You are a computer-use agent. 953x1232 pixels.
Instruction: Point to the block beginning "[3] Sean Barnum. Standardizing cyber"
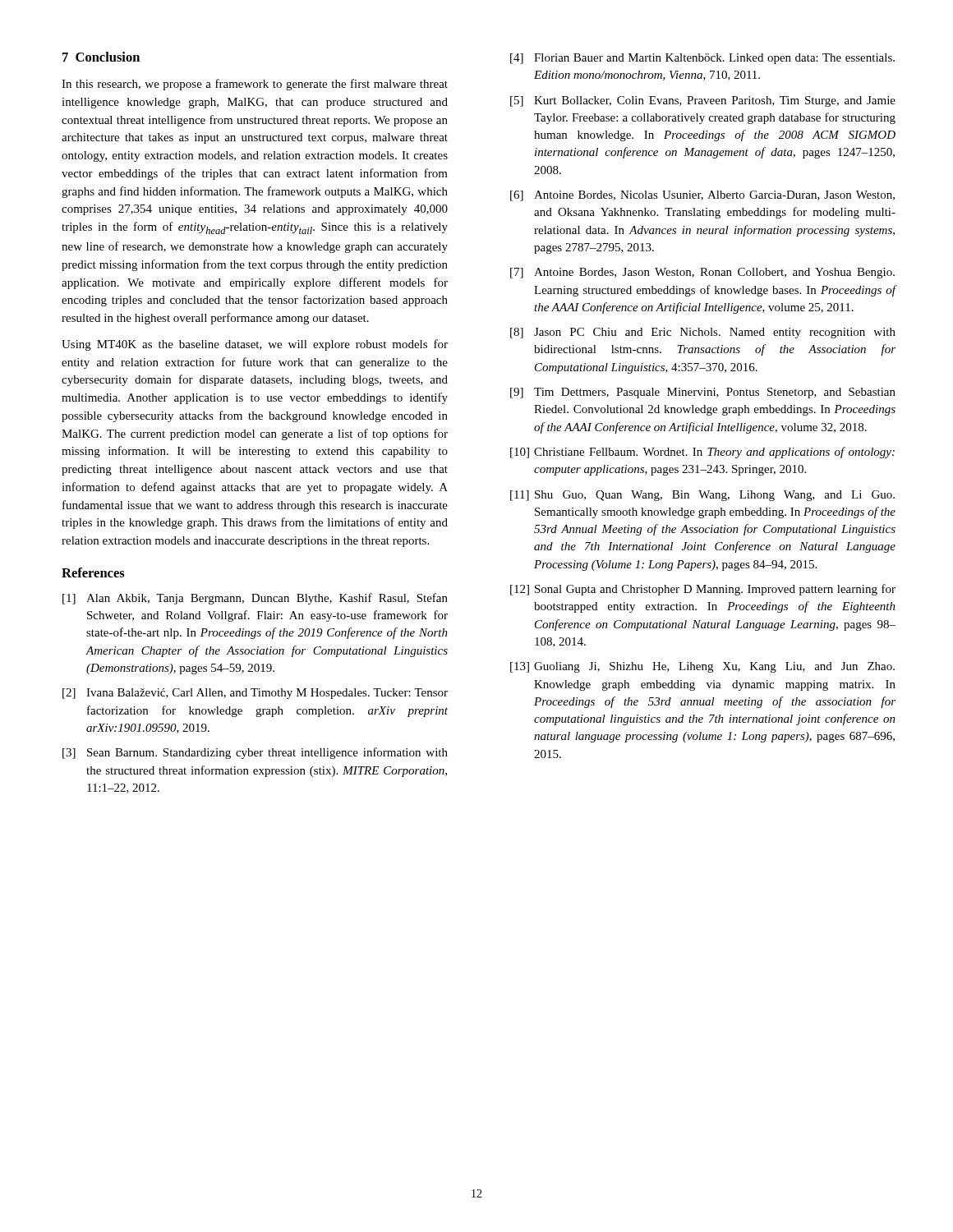255,771
